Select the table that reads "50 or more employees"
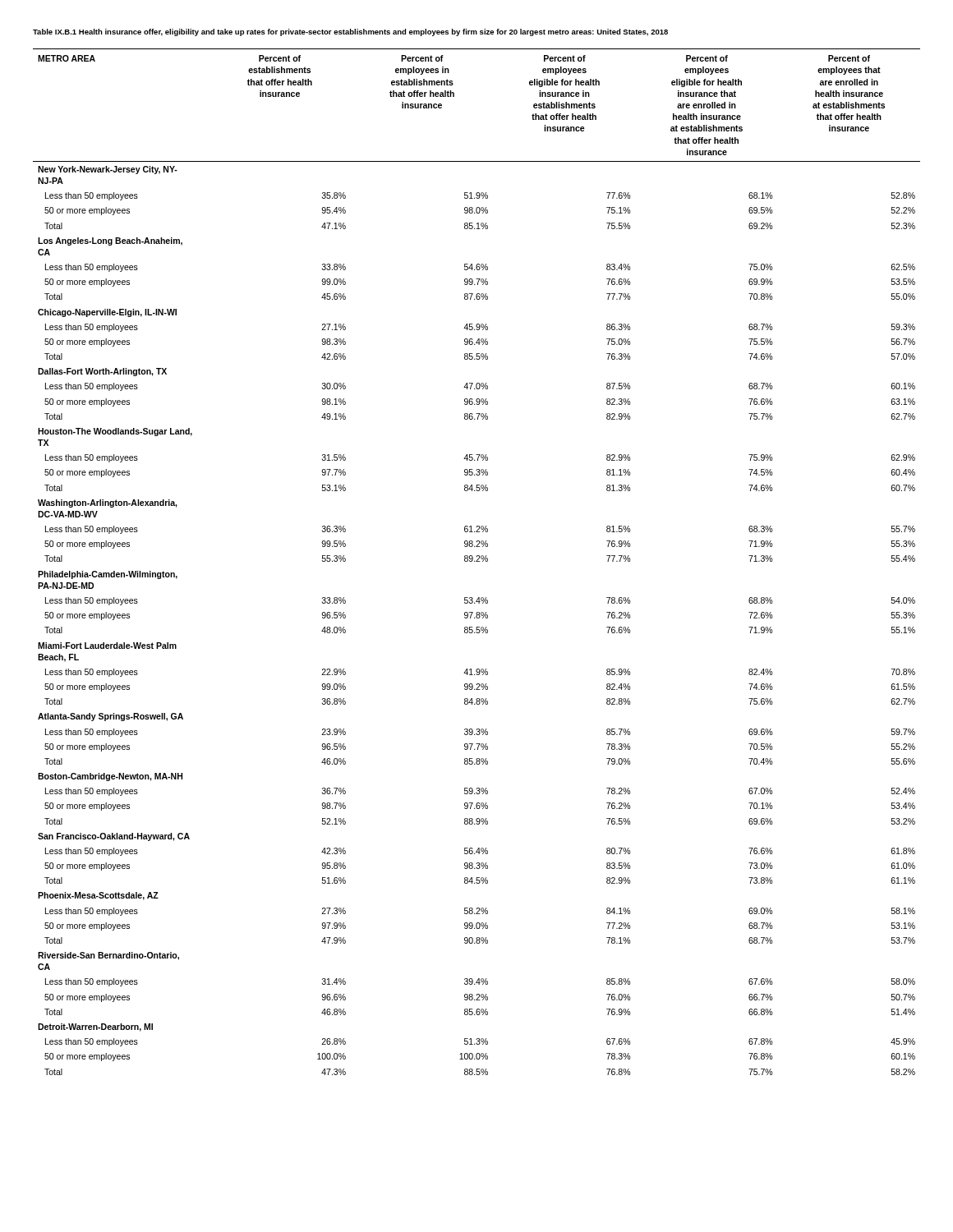Viewport: 953px width, 1232px height. coord(476,564)
